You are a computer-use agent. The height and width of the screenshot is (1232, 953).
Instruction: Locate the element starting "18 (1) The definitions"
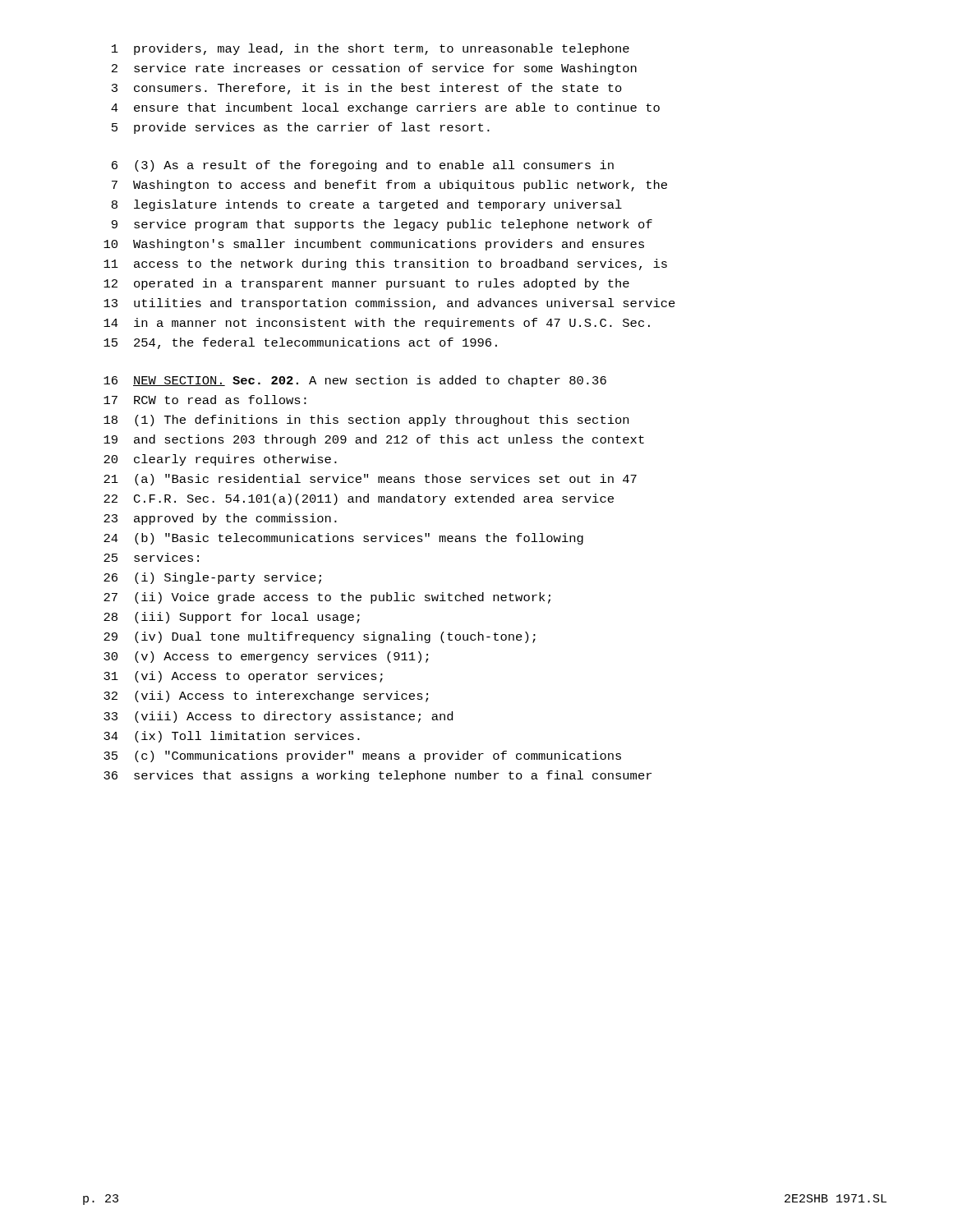485,421
